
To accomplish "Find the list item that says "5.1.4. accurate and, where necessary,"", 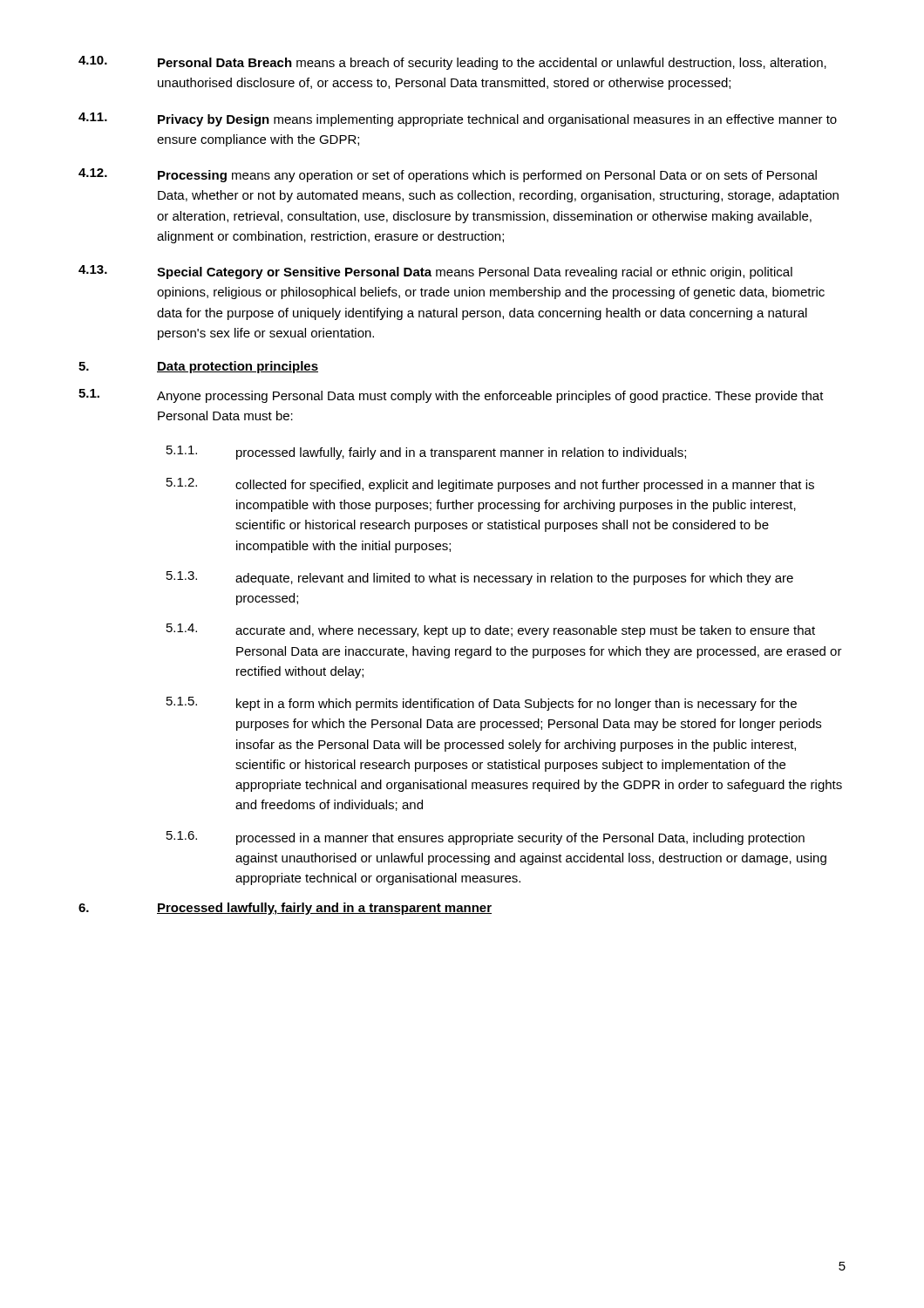I will 501,651.
